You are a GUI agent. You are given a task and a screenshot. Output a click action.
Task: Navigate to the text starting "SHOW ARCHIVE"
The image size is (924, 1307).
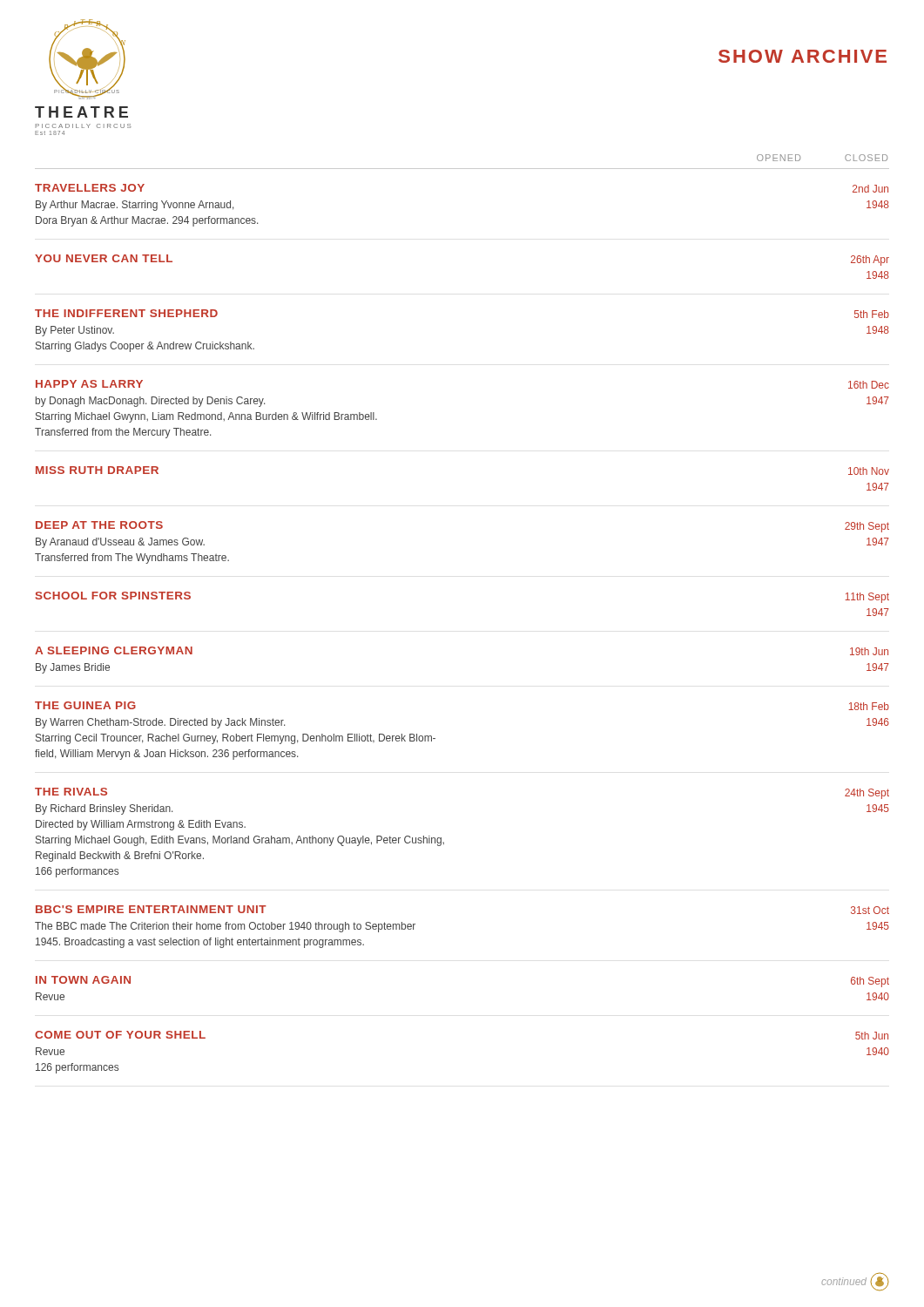(804, 56)
